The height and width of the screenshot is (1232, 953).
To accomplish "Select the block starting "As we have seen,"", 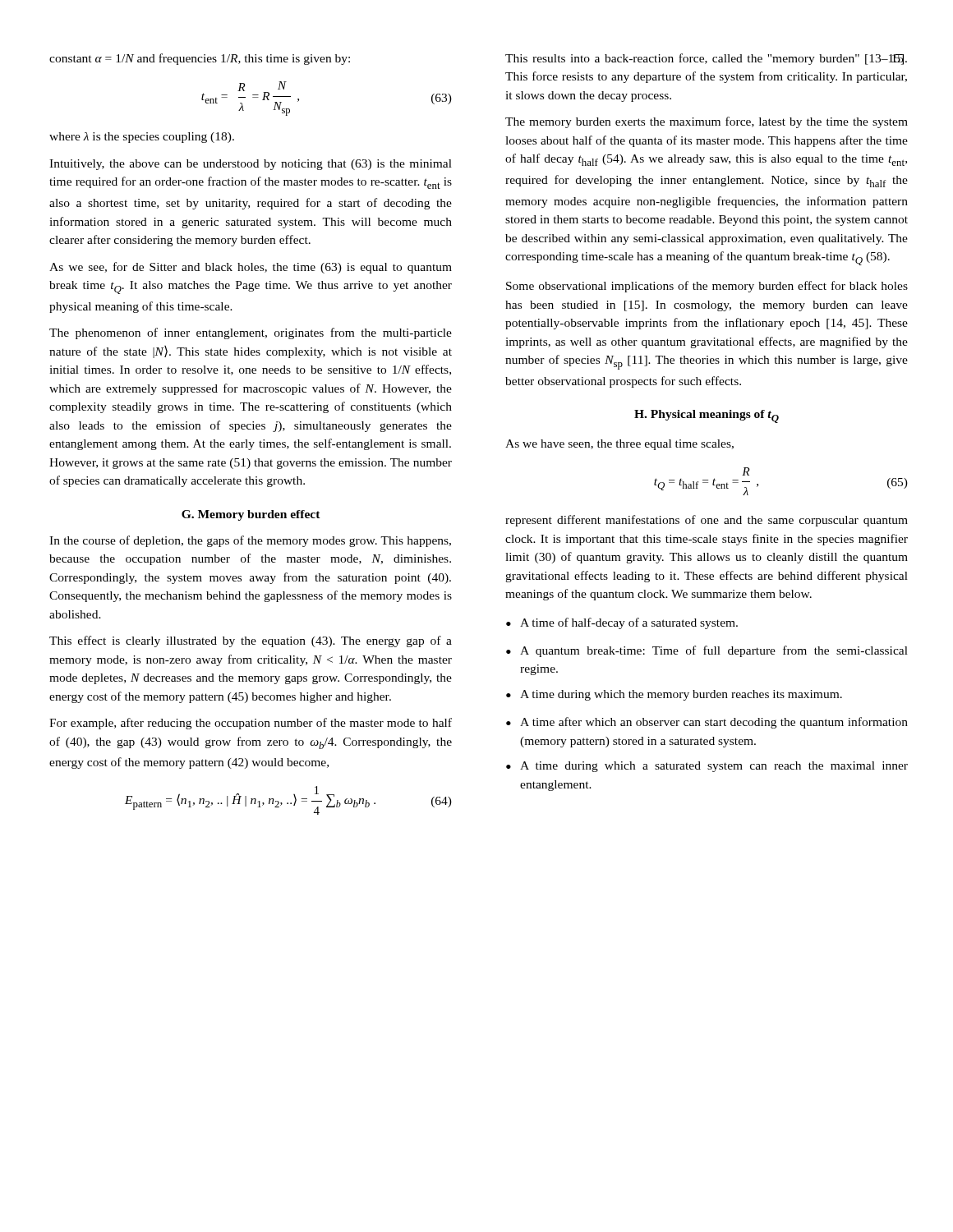I will [707, 444].
